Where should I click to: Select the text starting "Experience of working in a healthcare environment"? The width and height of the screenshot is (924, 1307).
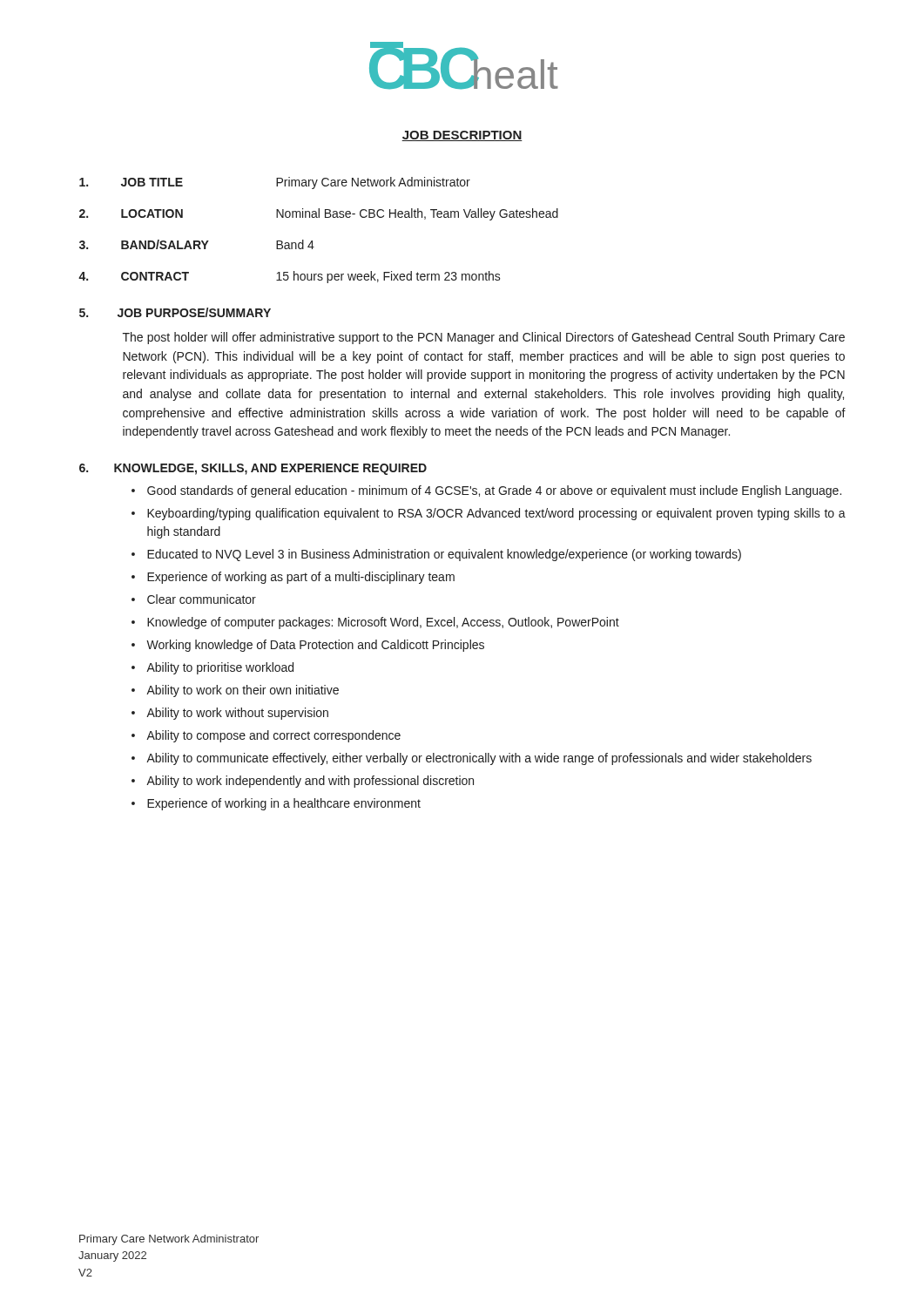tap(284, 803)
